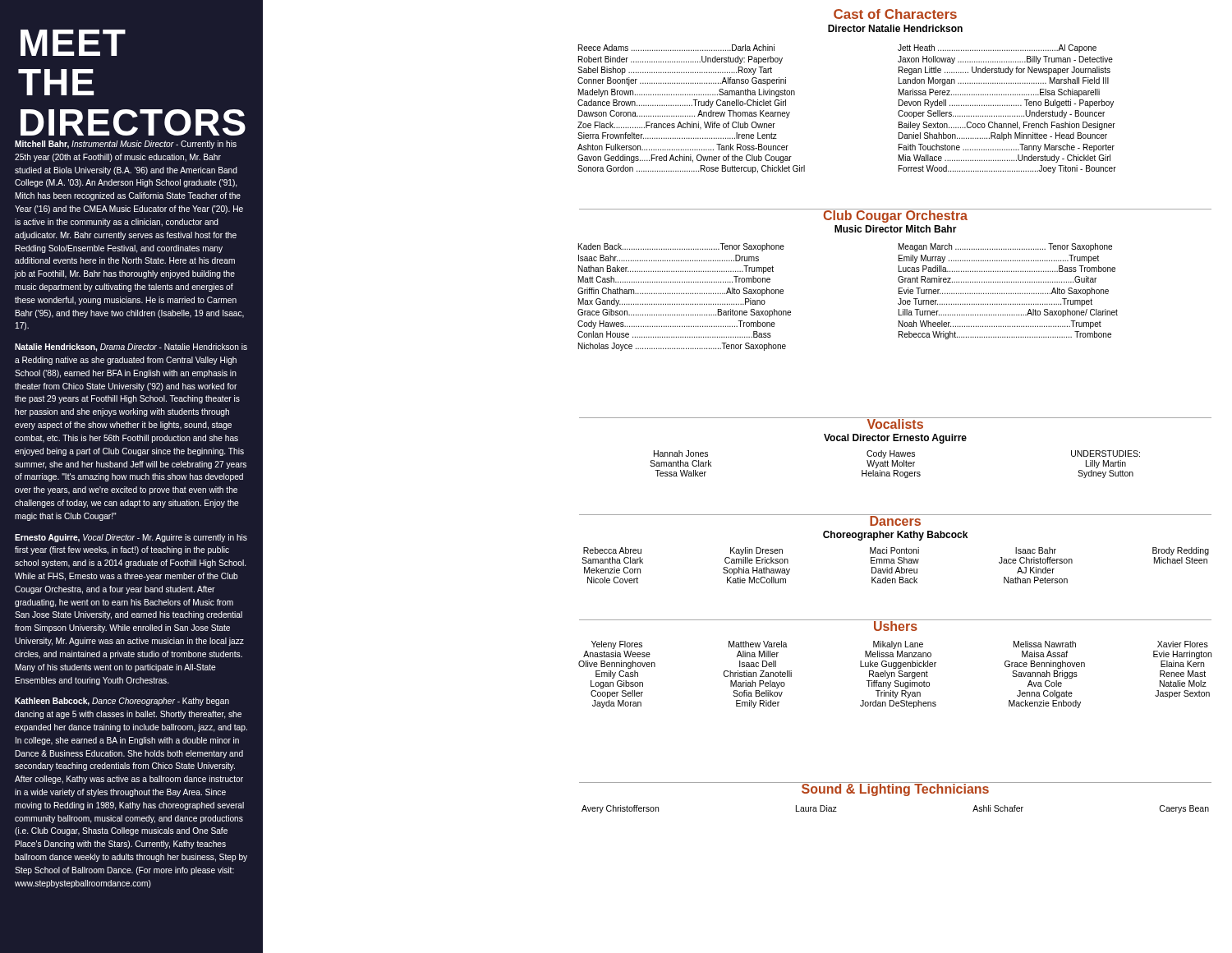The image size is (1232, 953).
Task: Point to the text starting "Avery Christofferson Laura Diaz Ashli"
Action: 616,809
